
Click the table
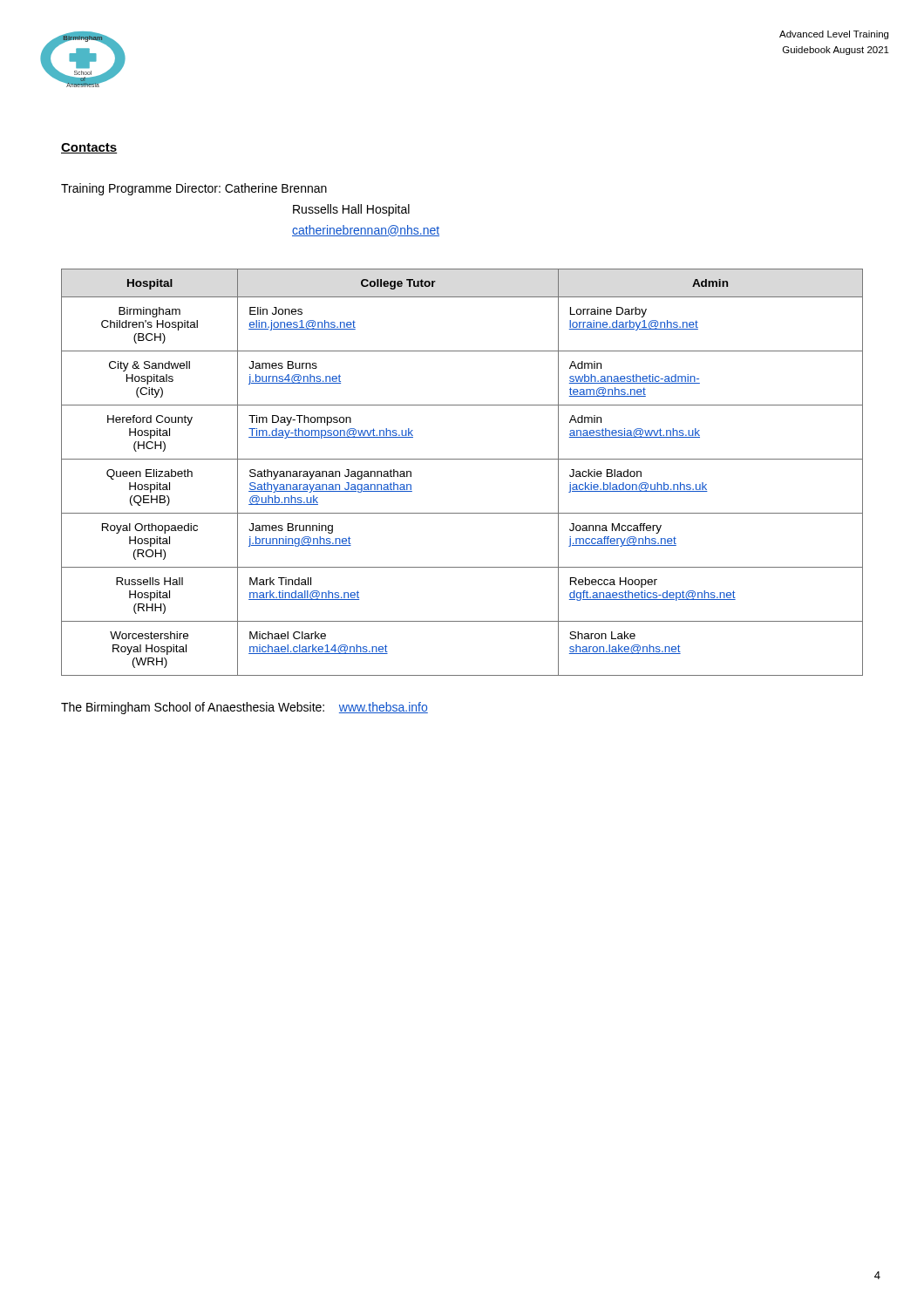(x=462, y=473)
